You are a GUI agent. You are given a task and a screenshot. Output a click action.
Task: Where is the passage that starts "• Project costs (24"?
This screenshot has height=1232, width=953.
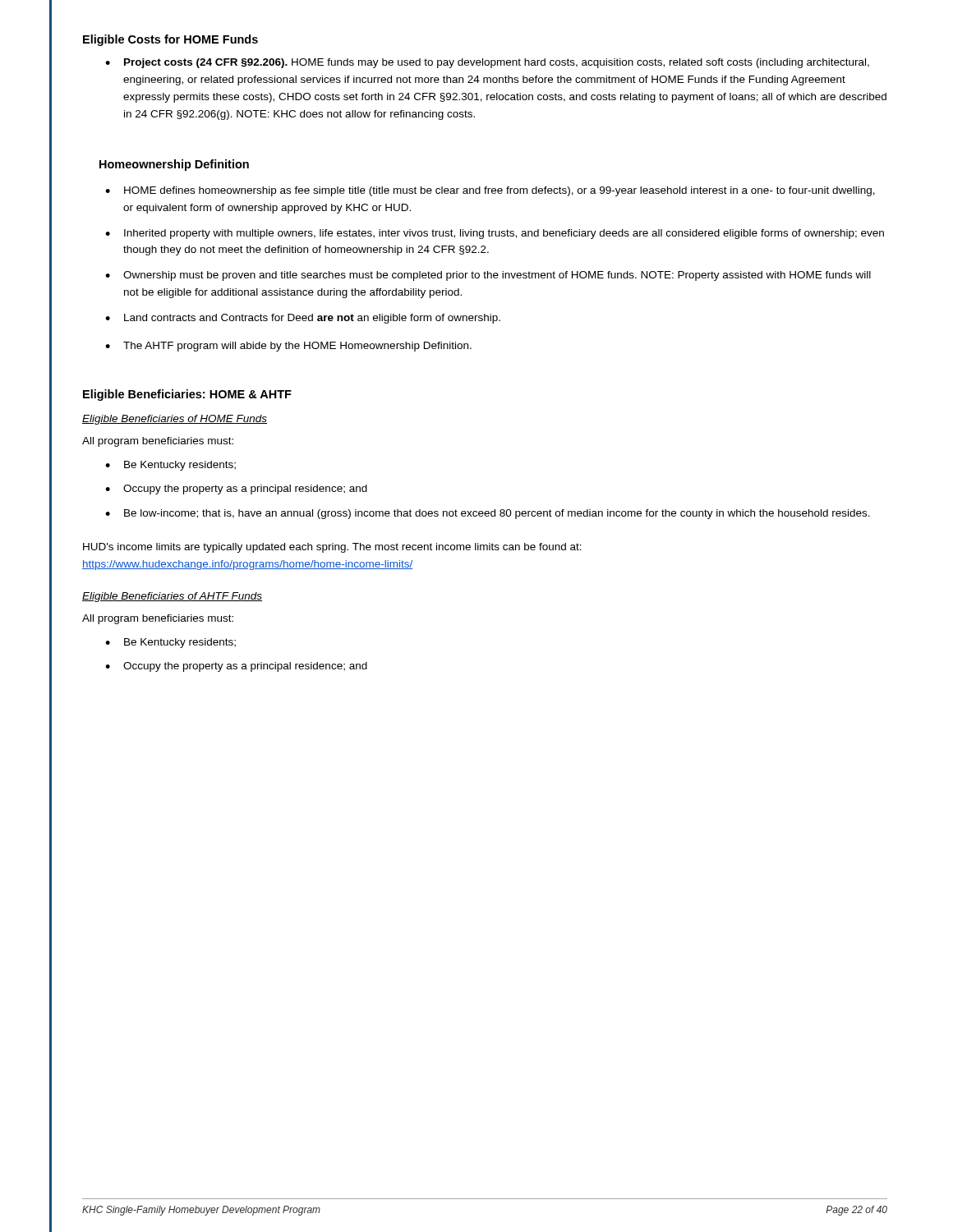(x=496, y=89)
